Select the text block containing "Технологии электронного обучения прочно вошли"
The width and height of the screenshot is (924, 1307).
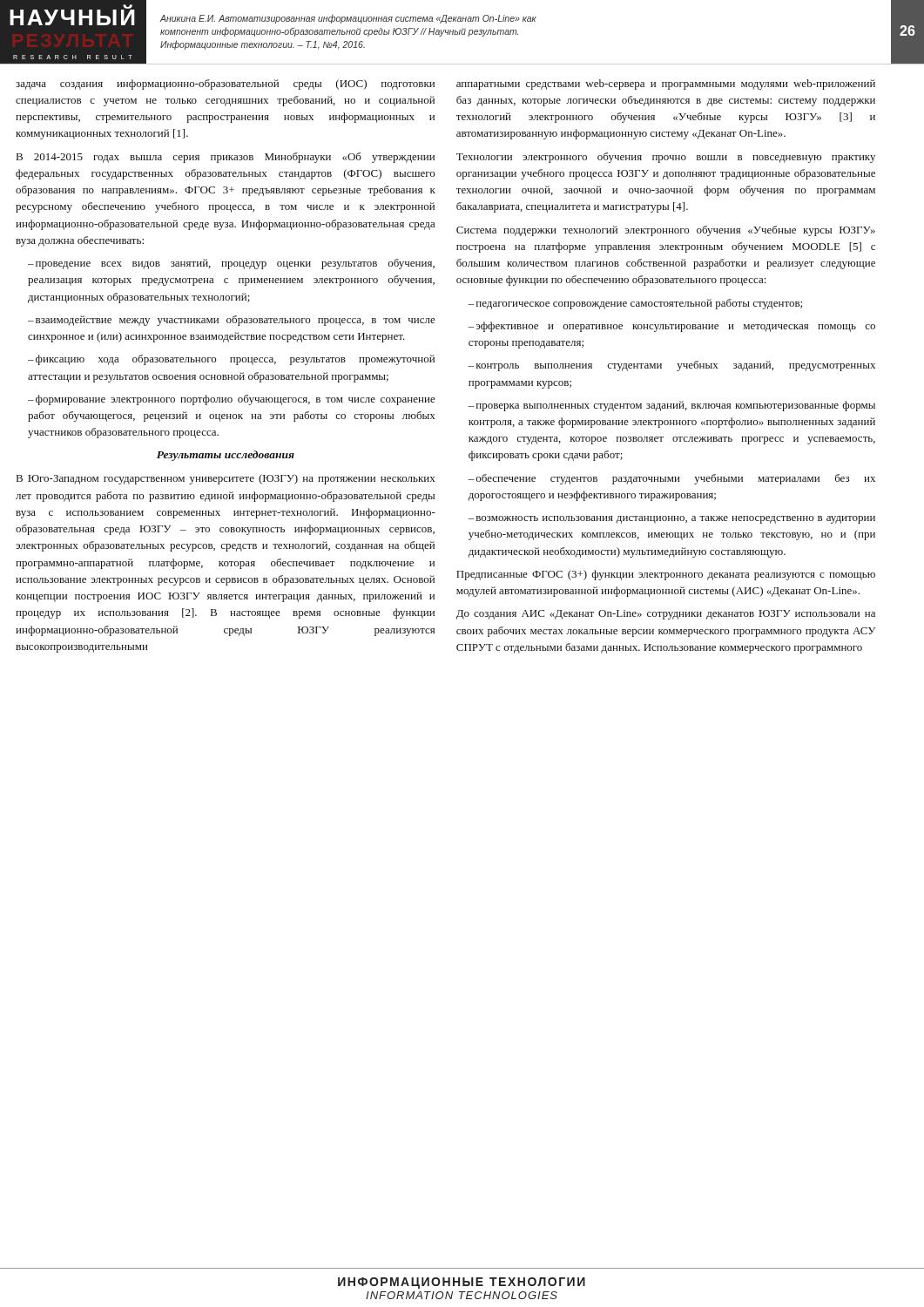tap(666, 181)
